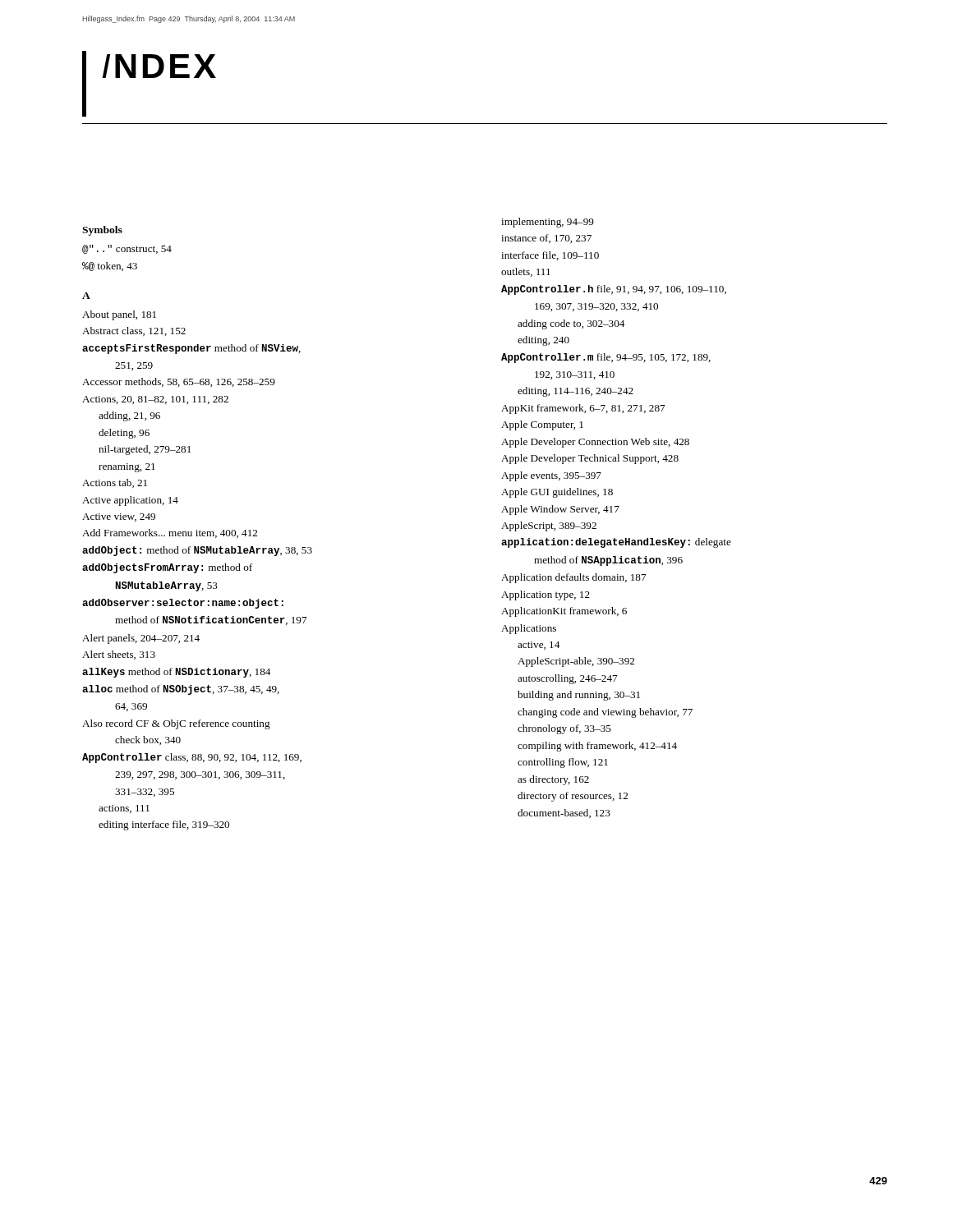The height and width of the screenshot is (1232, 953).
Task: Point to the text block starting "instance of, 170, 237"
Action: pyautogui.click(x=546, y=238)
